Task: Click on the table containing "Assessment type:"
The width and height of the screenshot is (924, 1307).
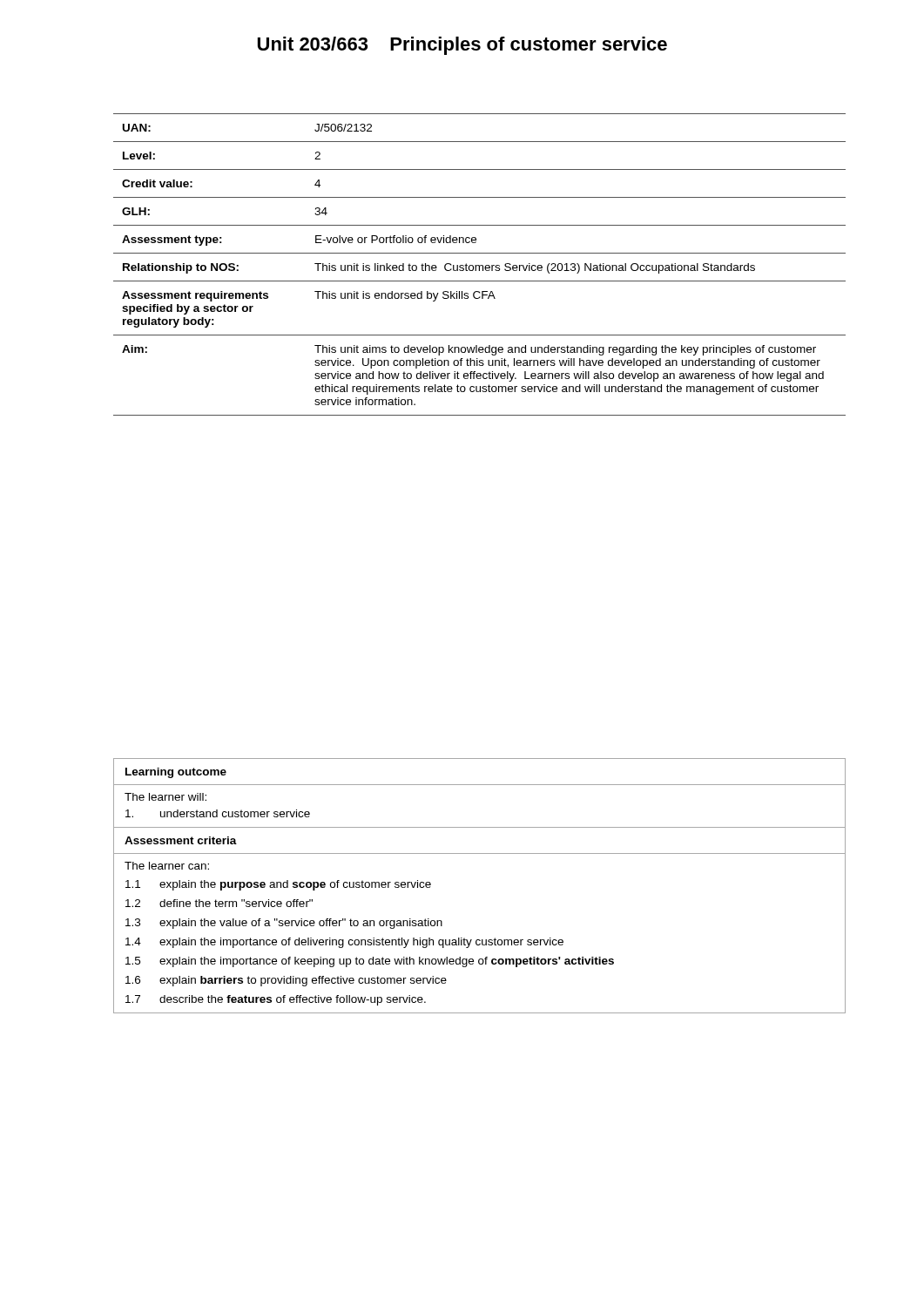Action: (479, 264)
